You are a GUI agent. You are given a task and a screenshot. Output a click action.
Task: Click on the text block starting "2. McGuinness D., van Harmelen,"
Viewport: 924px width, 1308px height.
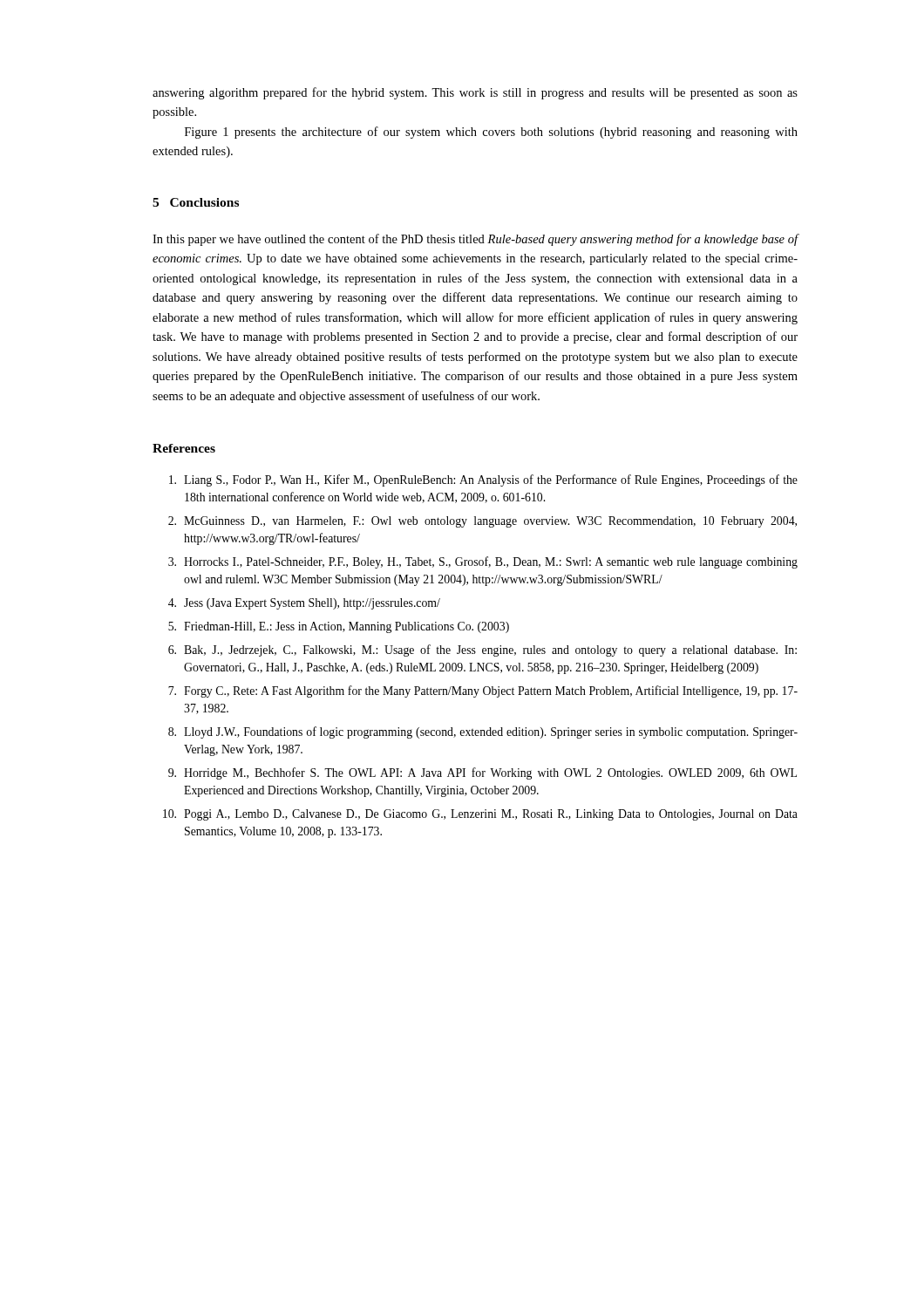475,530
